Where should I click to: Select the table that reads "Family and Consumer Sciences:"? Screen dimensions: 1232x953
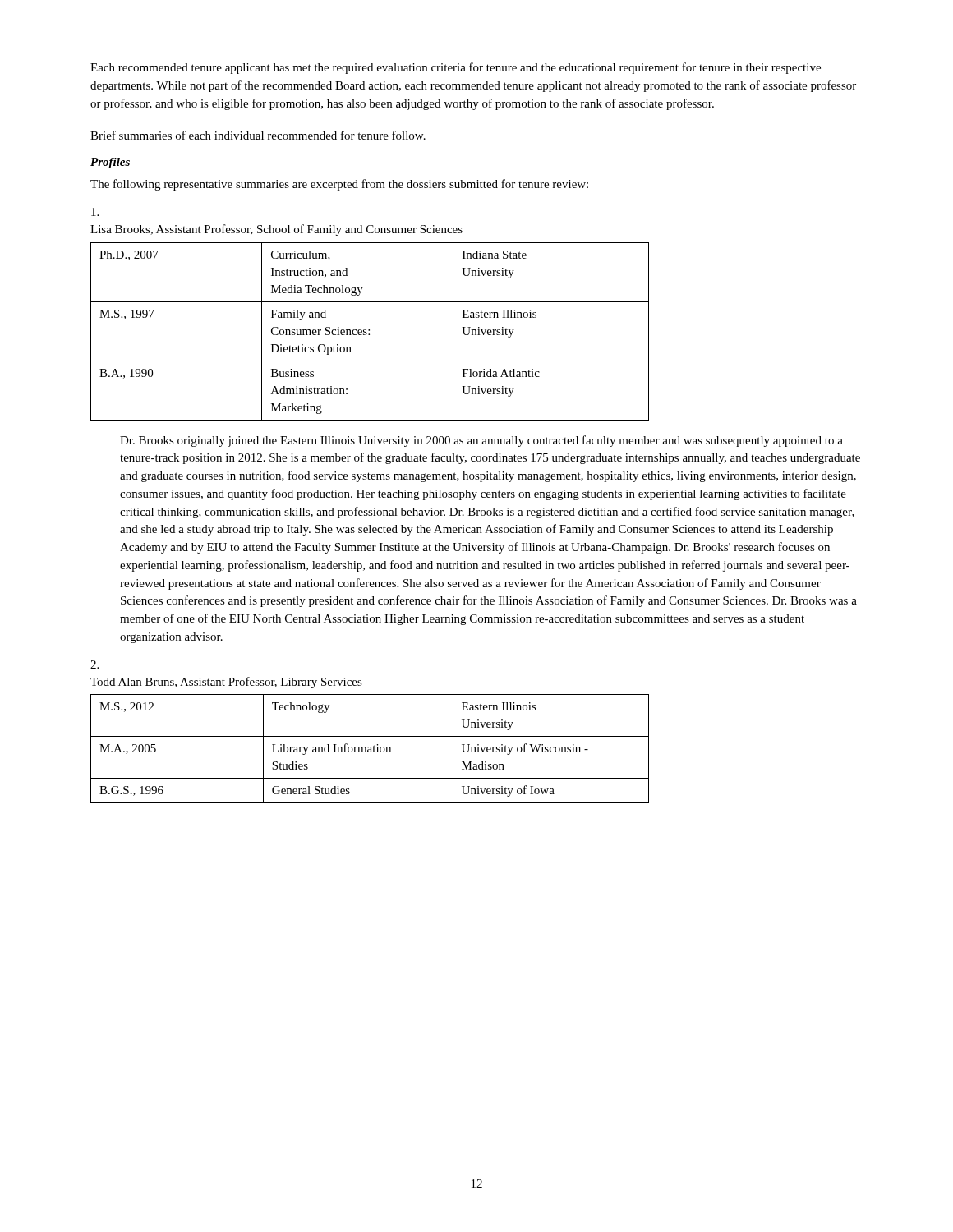click(x=476, y=331)
